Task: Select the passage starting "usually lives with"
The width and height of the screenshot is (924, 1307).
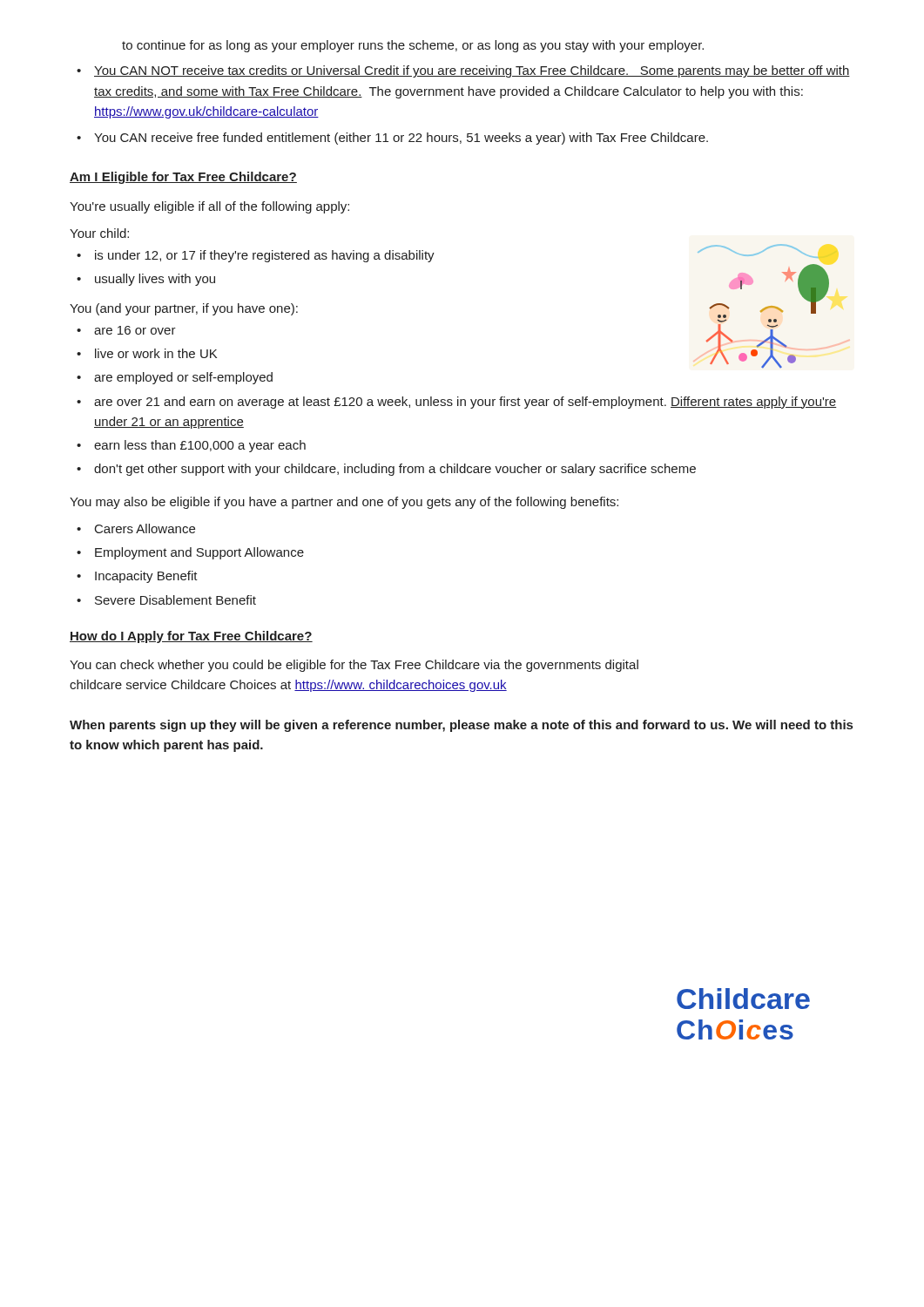Action: (x=149, y=278)
